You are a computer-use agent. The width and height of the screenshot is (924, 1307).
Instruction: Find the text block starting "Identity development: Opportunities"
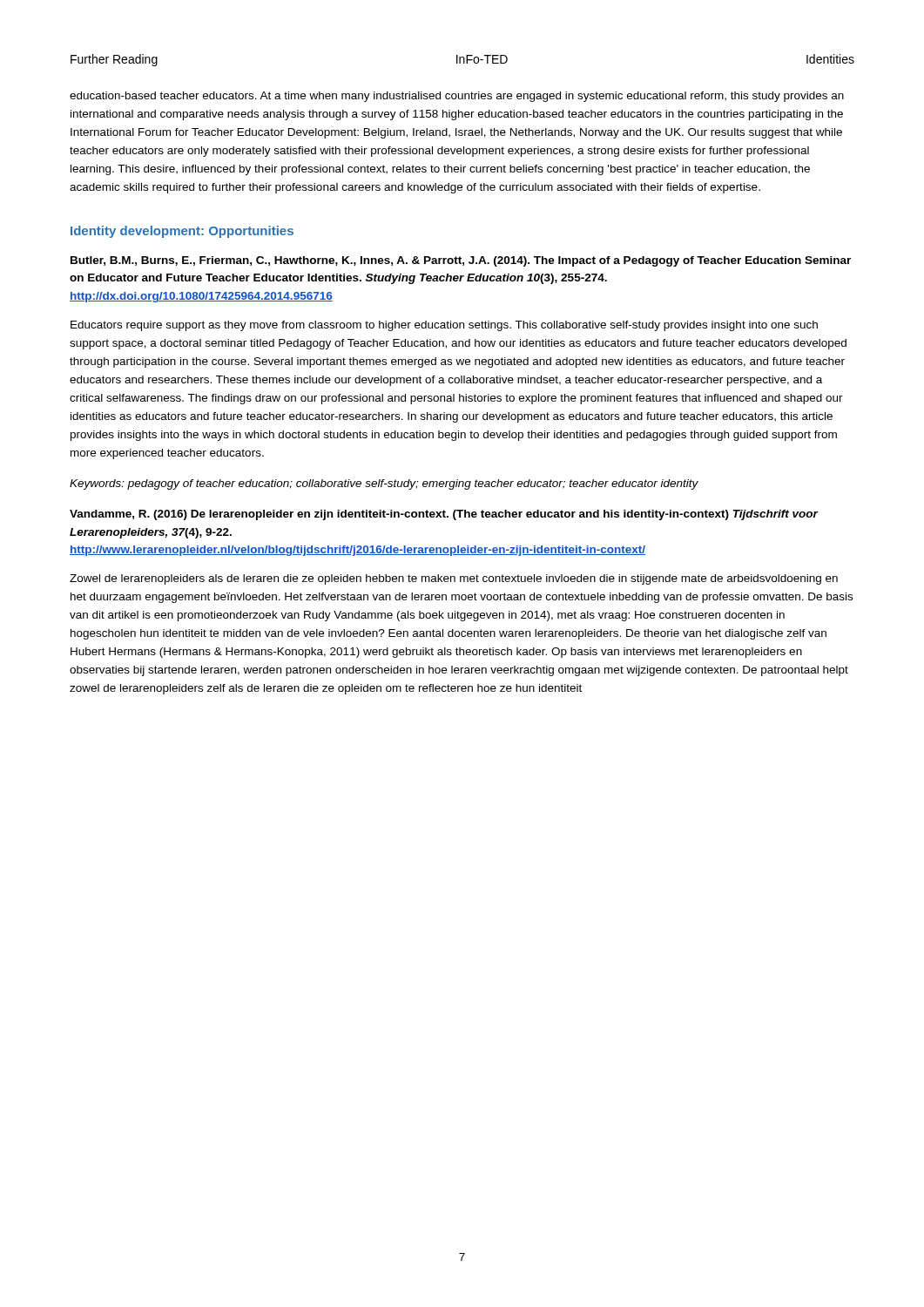(x=182, y=230)
